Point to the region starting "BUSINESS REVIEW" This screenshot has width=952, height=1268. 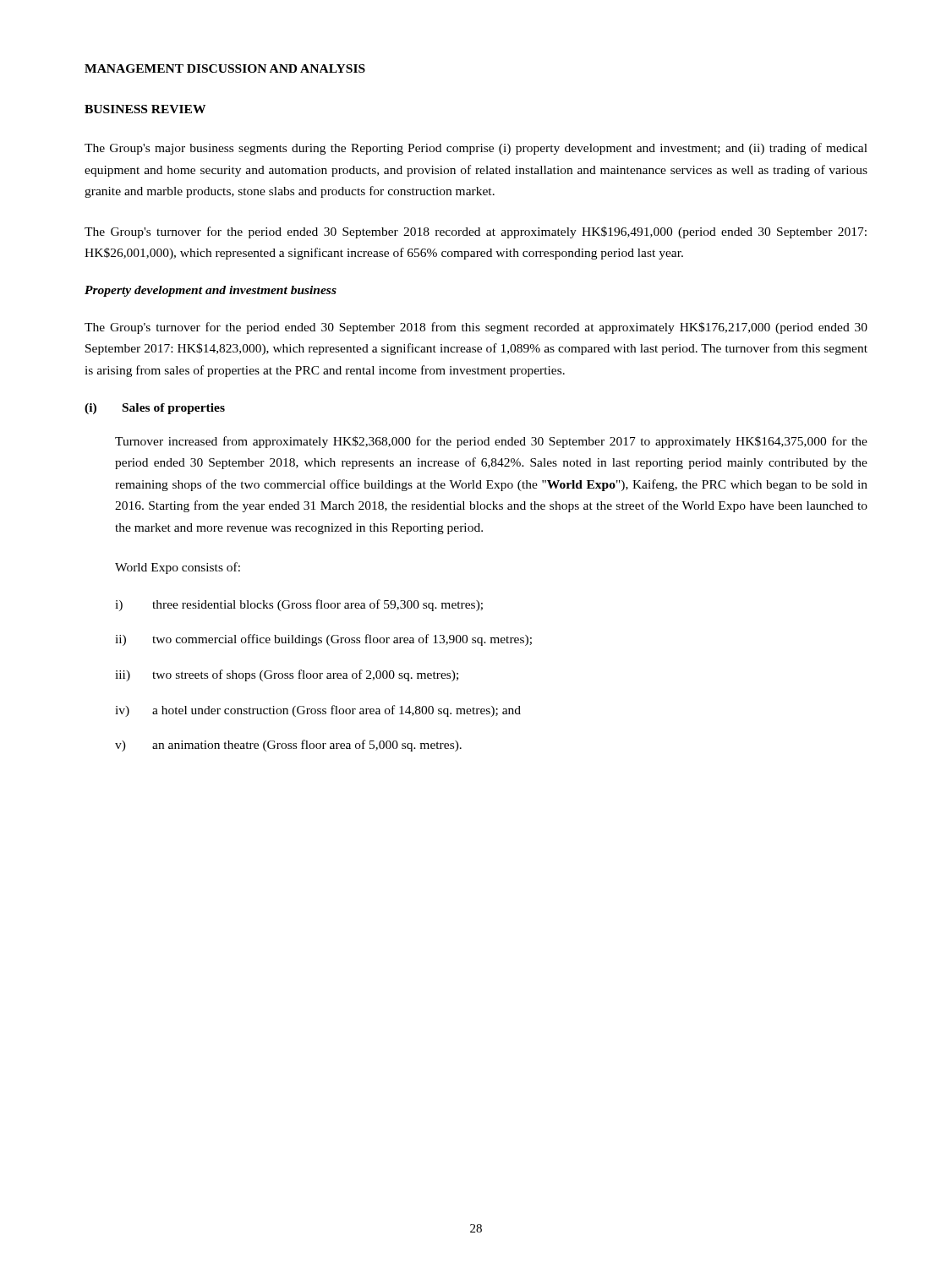click(x=145, y=109)
